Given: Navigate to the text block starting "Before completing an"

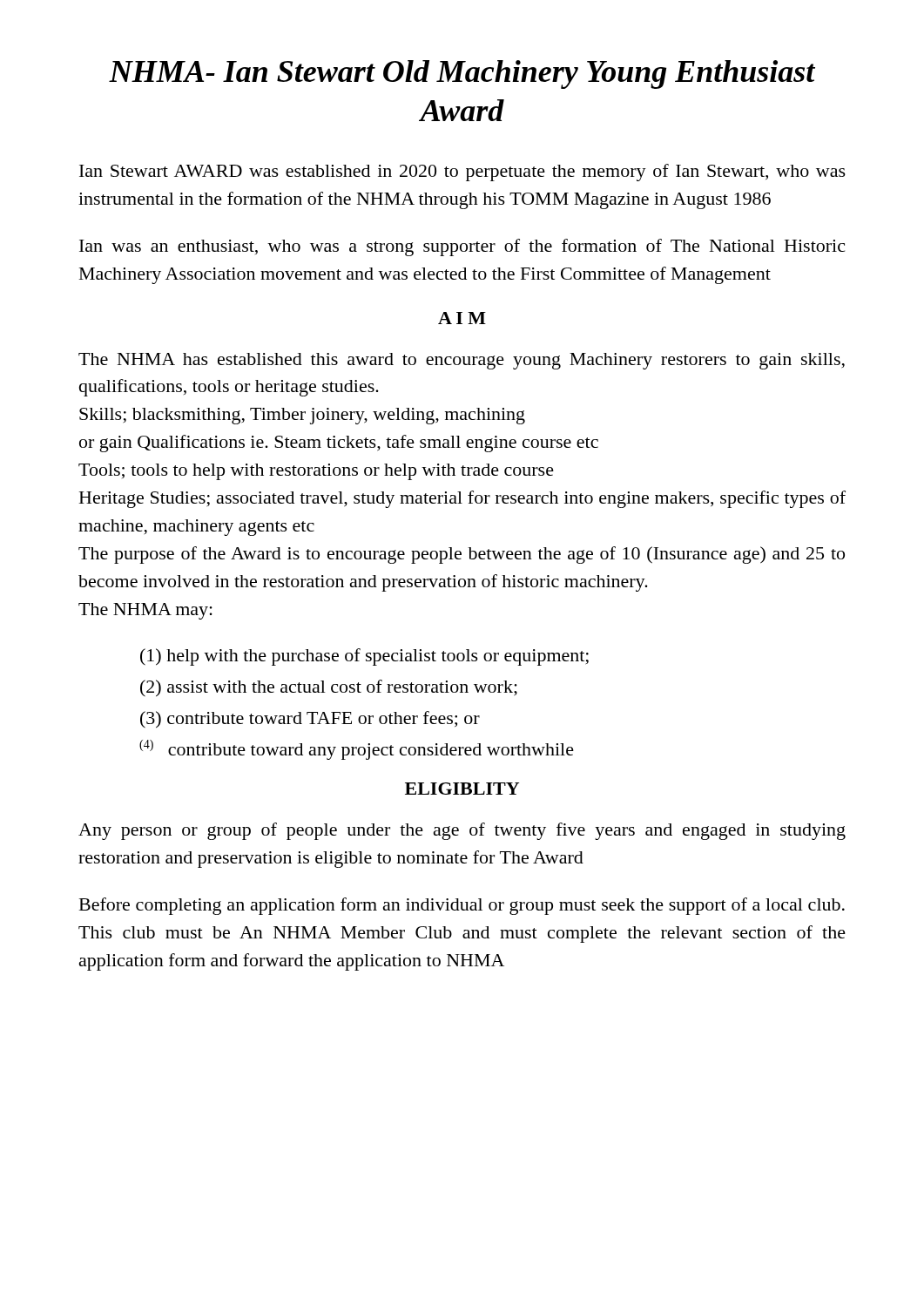Looking at the screenshot, I should (x=462, y=932).
